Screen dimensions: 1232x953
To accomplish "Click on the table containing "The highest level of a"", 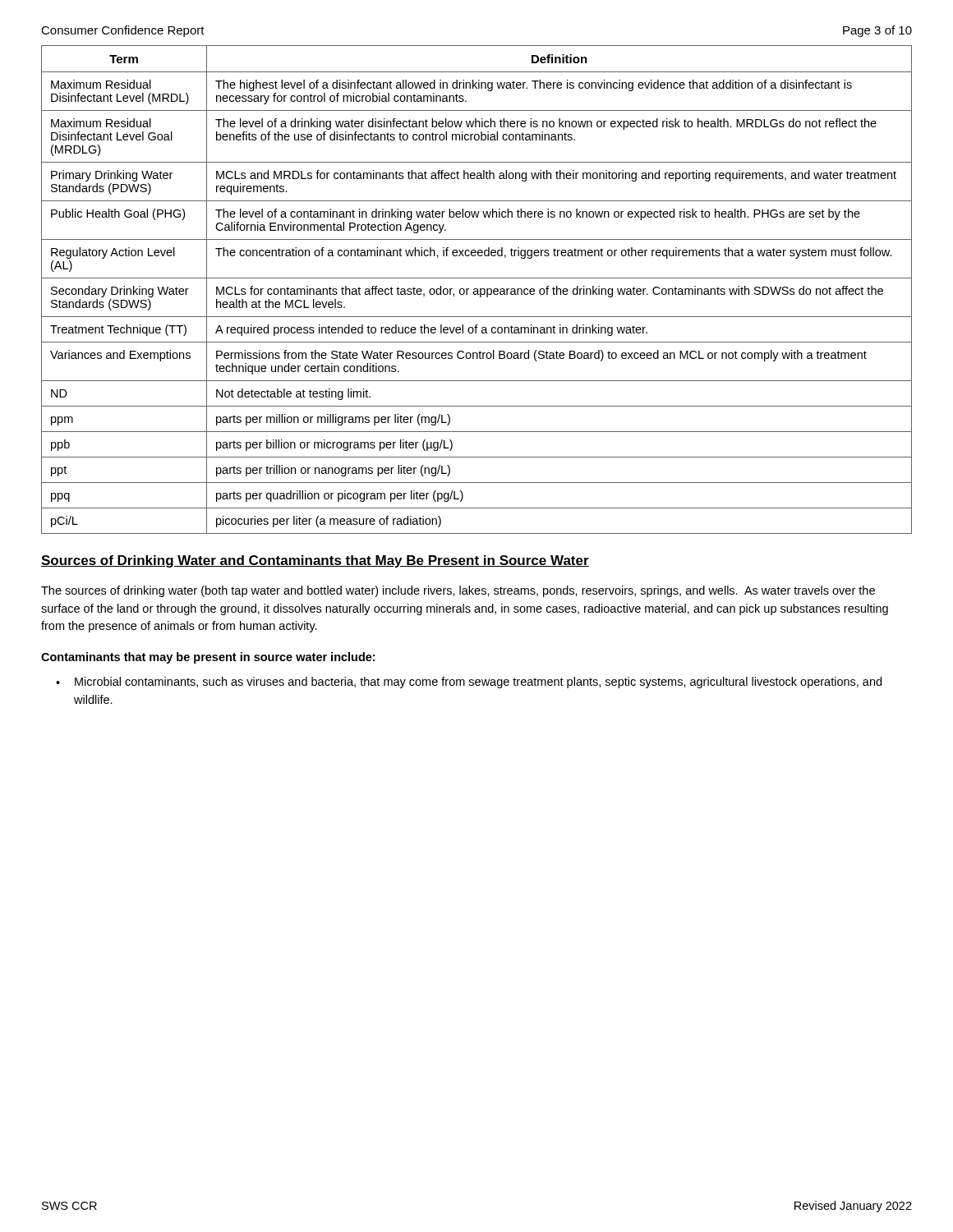I will click(x=476, y=290).
